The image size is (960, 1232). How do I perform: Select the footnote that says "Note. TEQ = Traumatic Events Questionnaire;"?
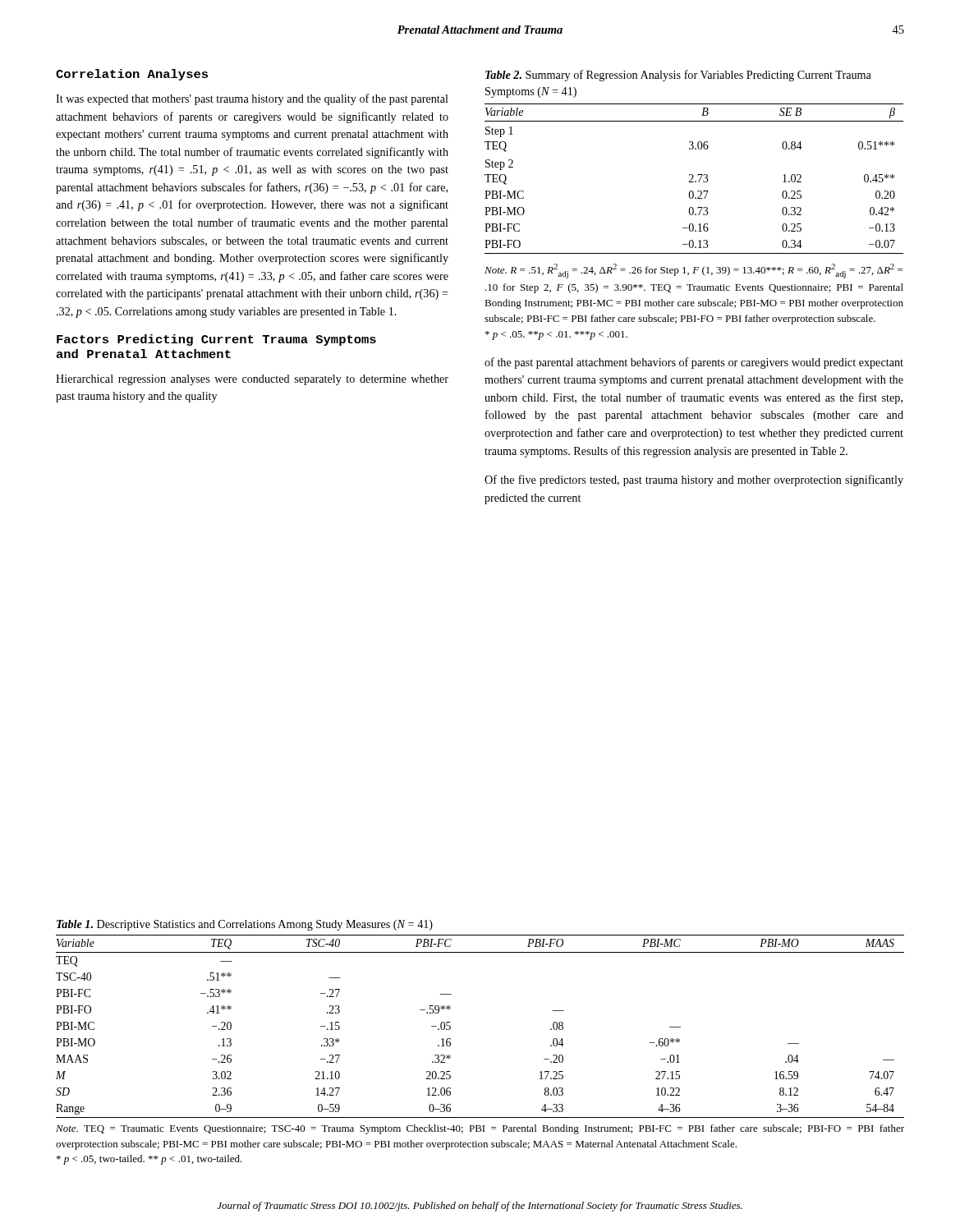(480, 1143)
